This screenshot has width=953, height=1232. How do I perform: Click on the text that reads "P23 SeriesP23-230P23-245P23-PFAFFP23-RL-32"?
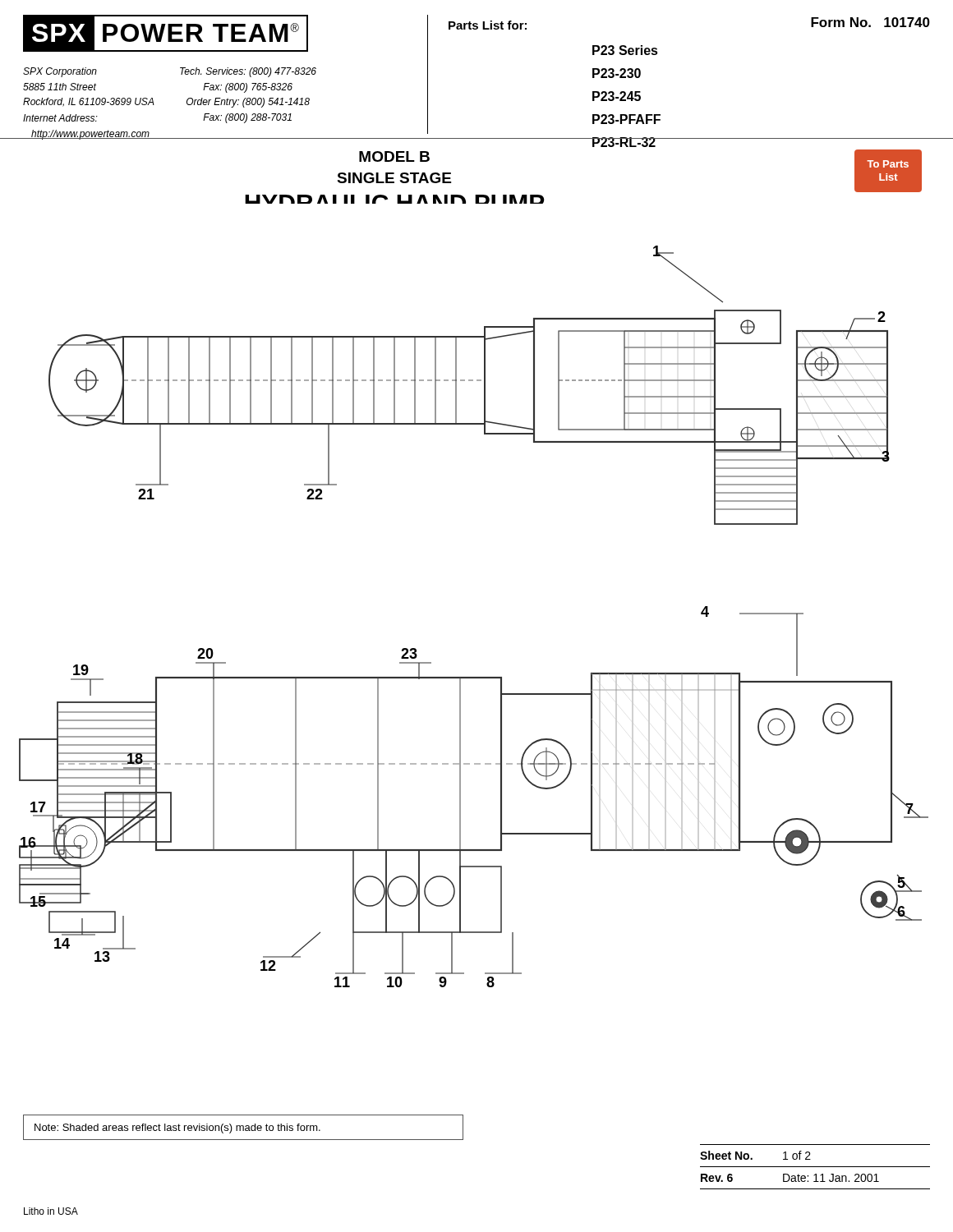(626, 96)
